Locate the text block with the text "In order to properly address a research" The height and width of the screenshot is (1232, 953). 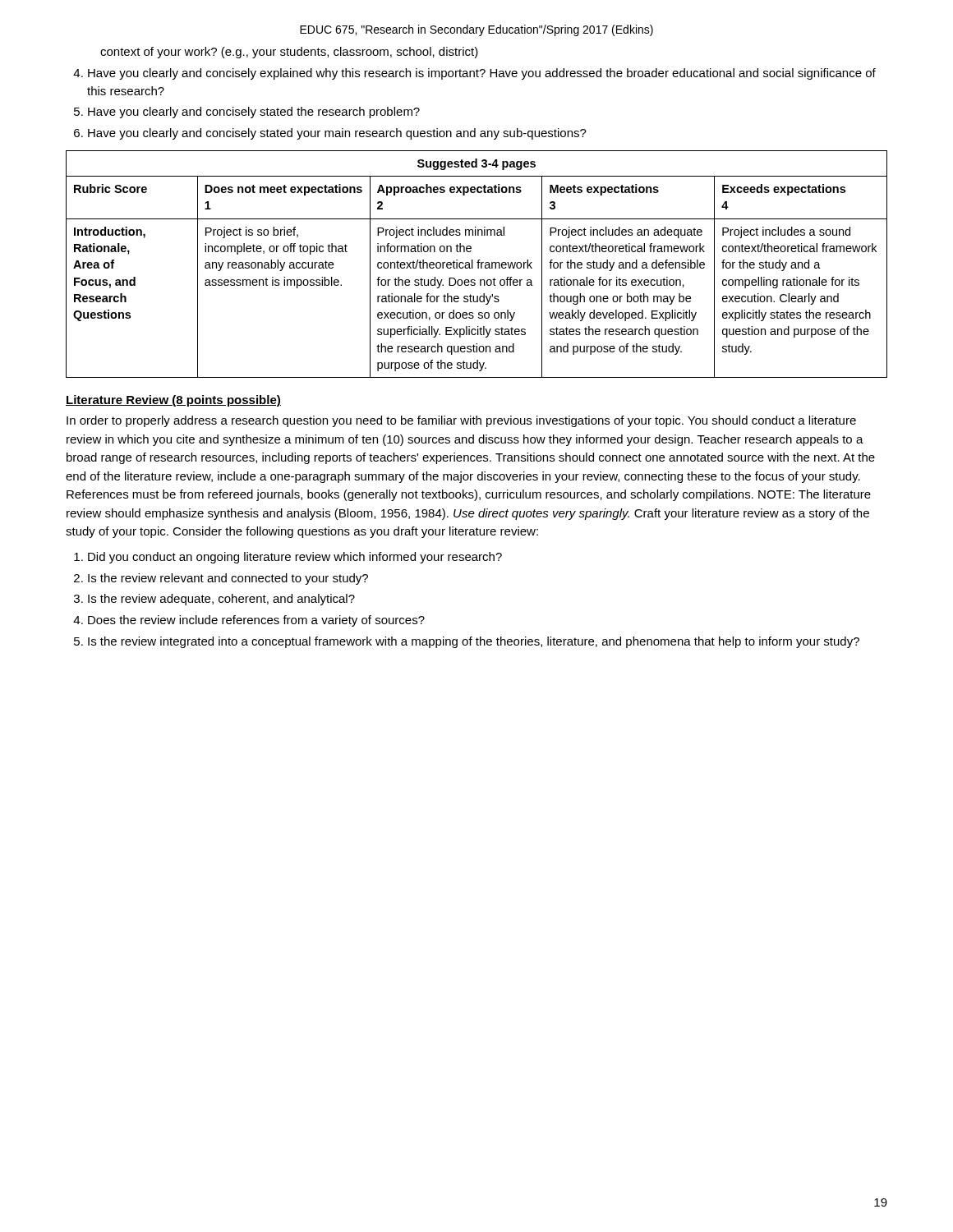click(470, 476)
